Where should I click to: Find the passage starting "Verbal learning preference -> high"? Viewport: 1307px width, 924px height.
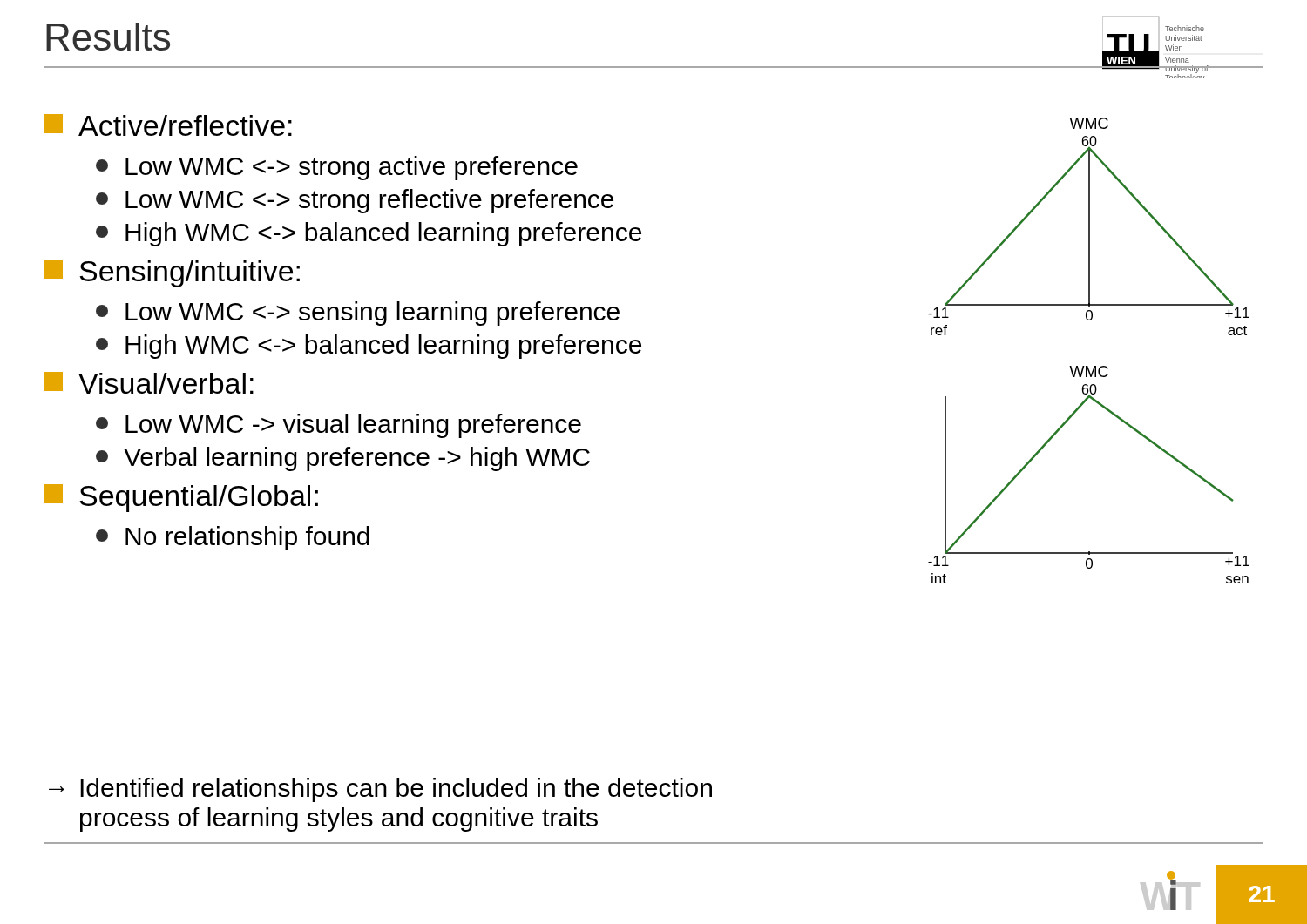click(x=343, y=457)
